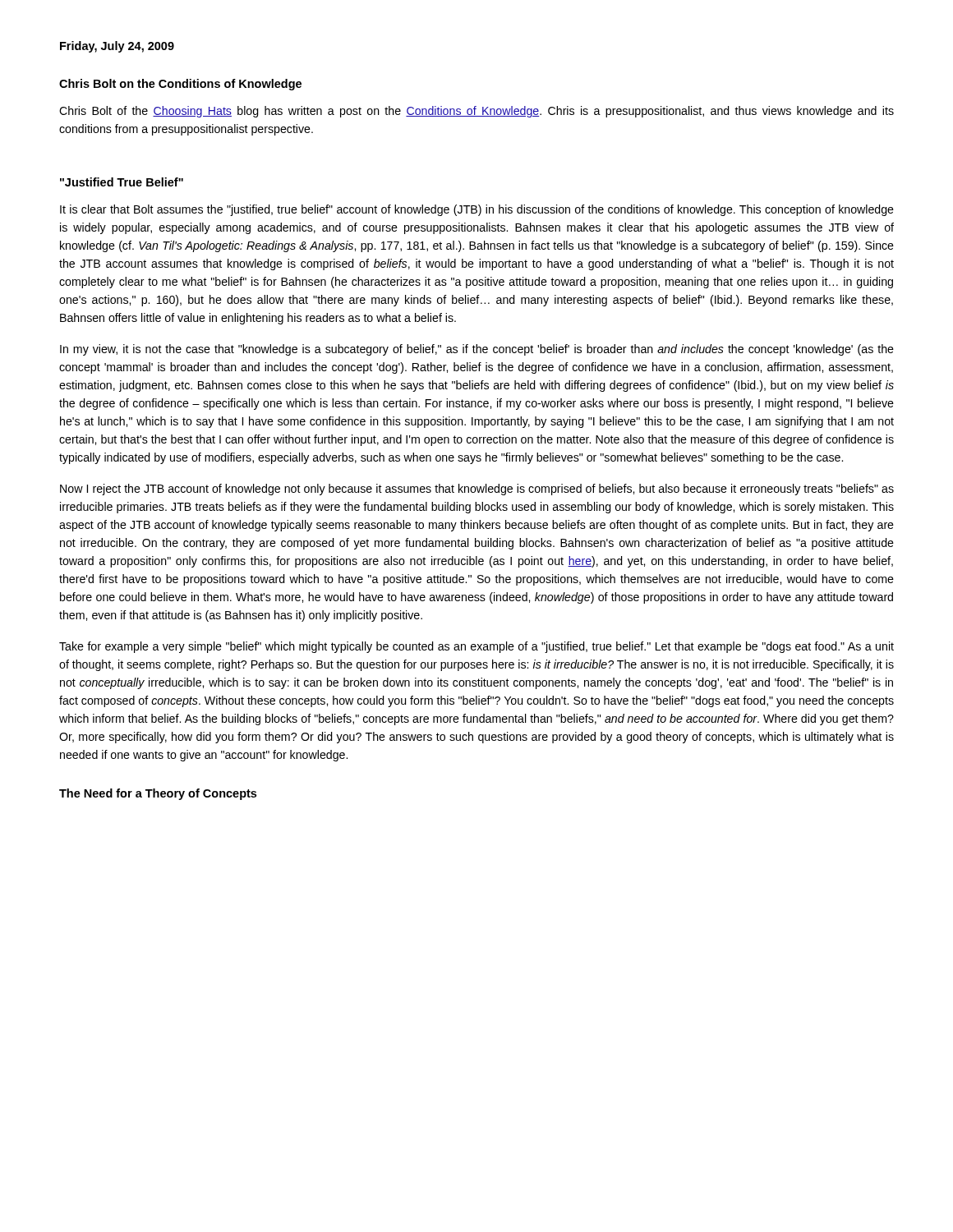Point to the block beginning "Chris Bolt of the"
Image resolution: width=953 pixels, height=1232 pixels.
pyautogui.click(x=476, y=120)
